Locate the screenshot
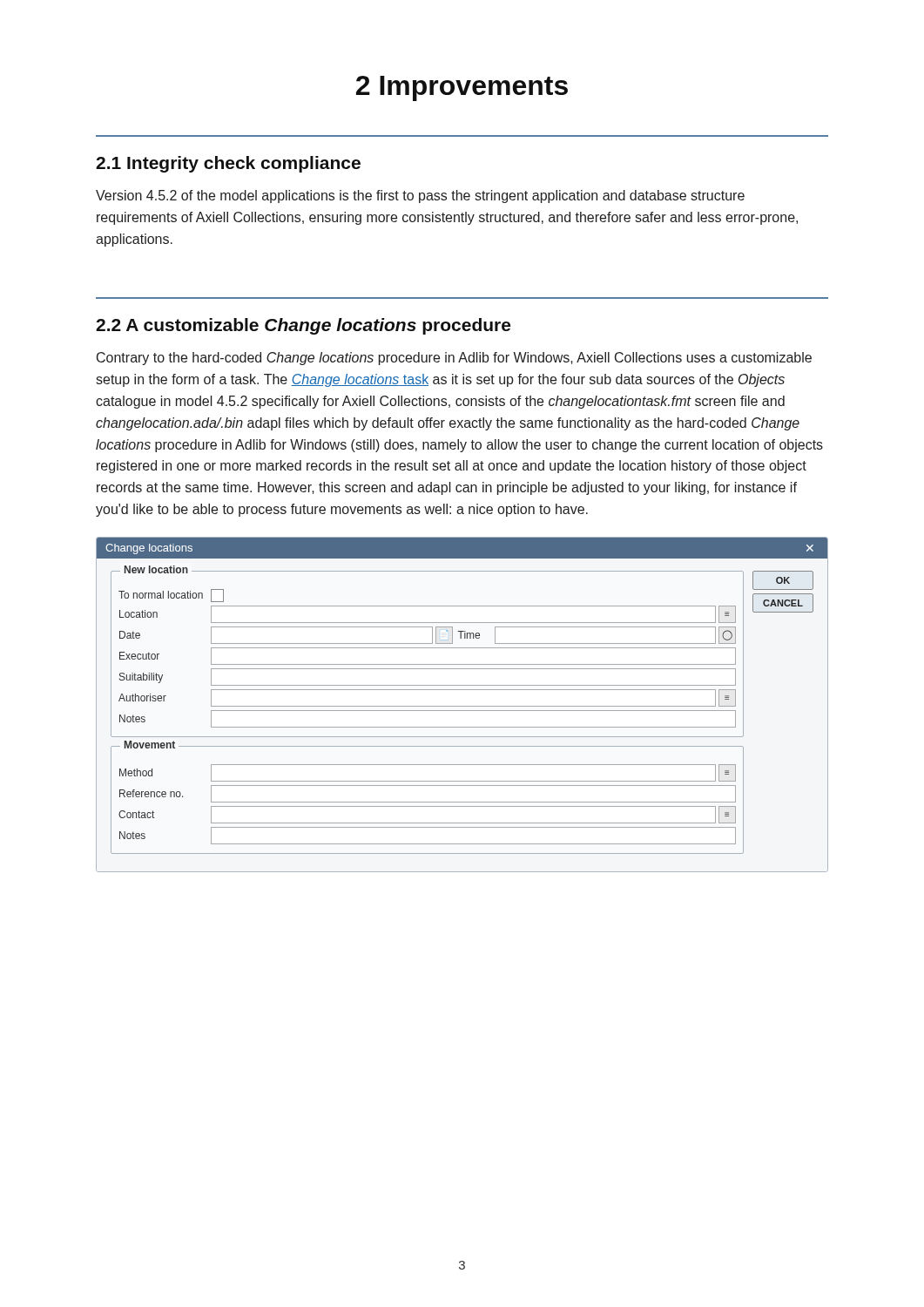The height and width of the screenshot is (1307, 924). pos(462,704)
